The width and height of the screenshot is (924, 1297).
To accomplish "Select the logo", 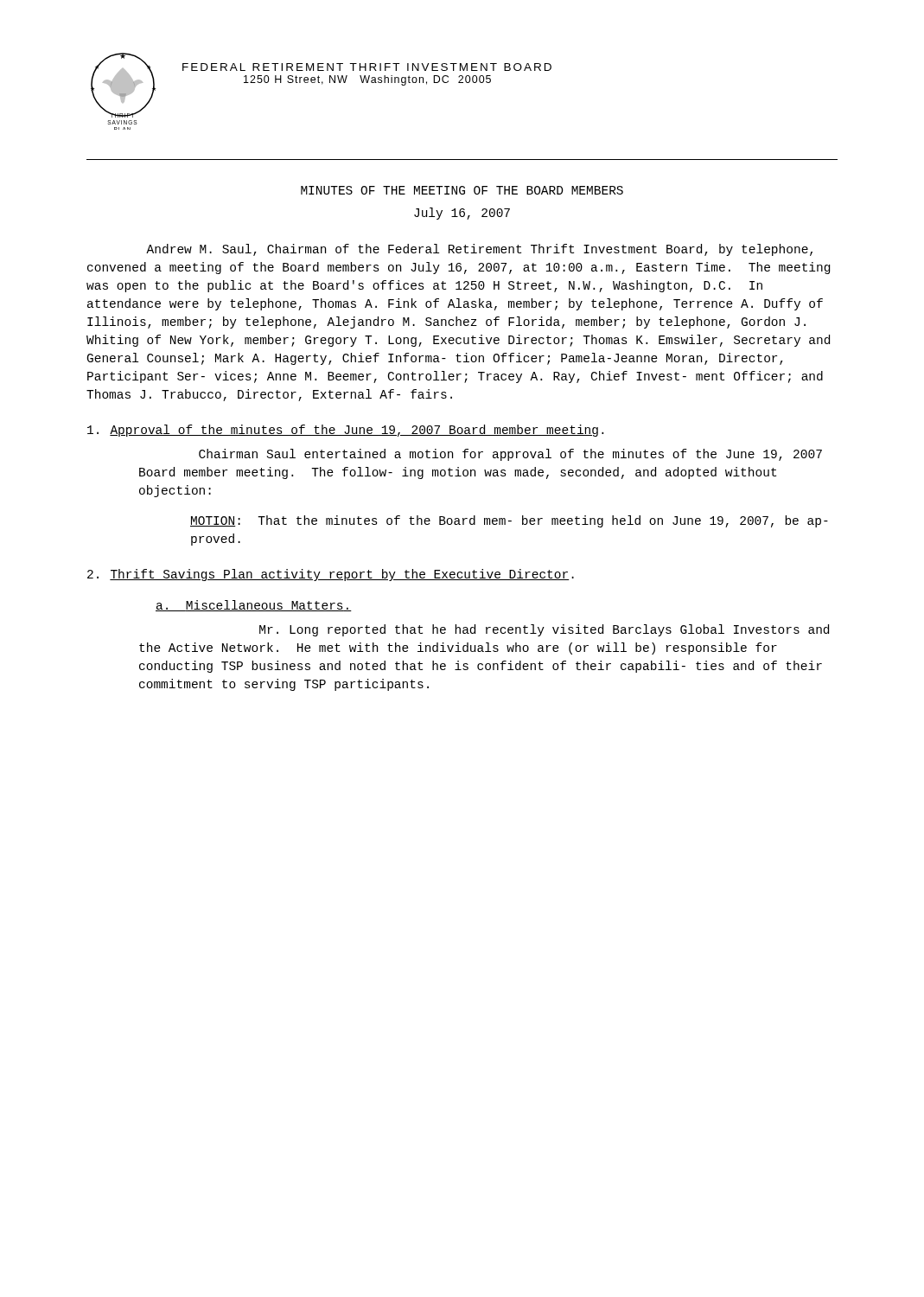I will (125, 93).
